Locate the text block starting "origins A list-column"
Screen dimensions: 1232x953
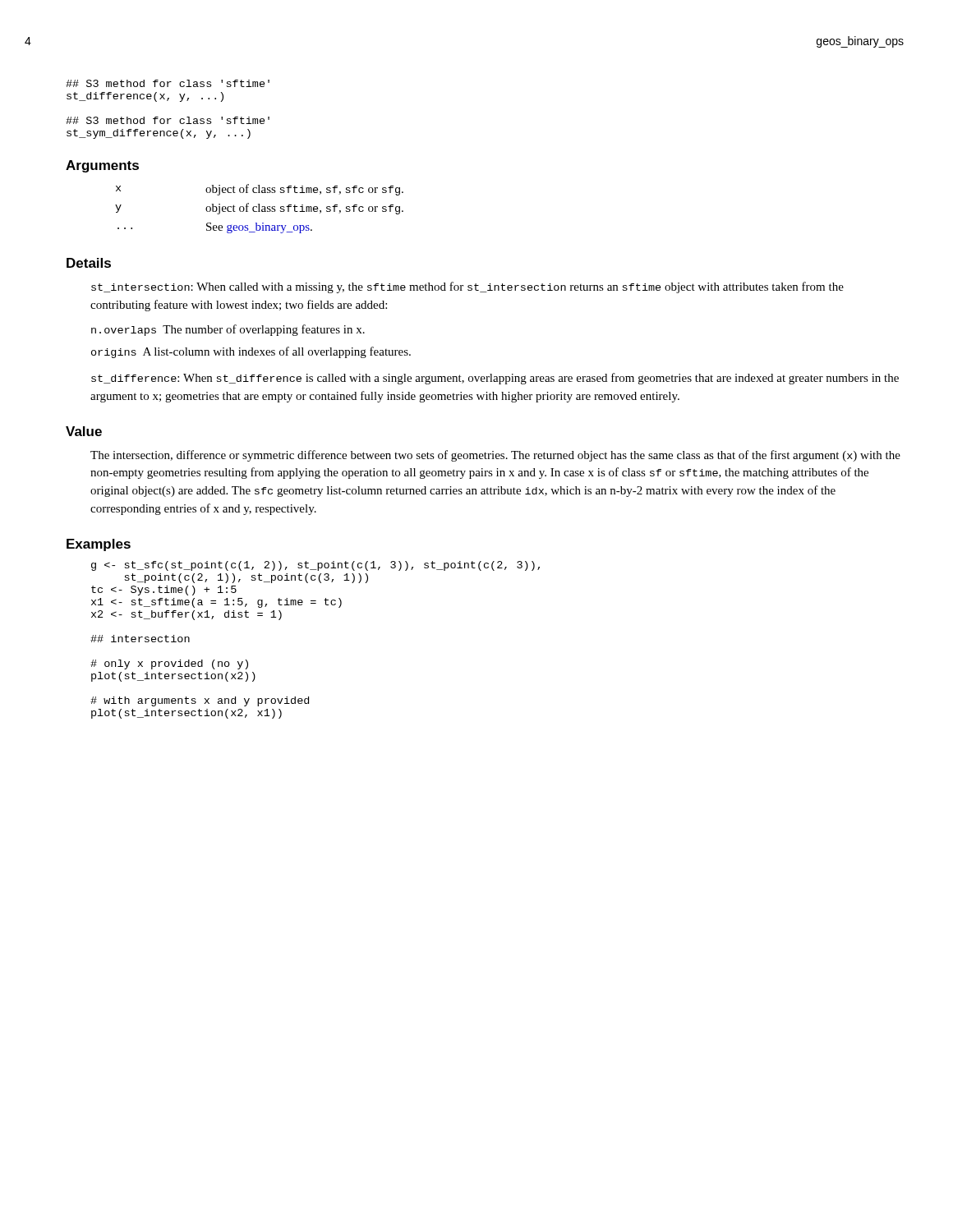pos(251,352)
